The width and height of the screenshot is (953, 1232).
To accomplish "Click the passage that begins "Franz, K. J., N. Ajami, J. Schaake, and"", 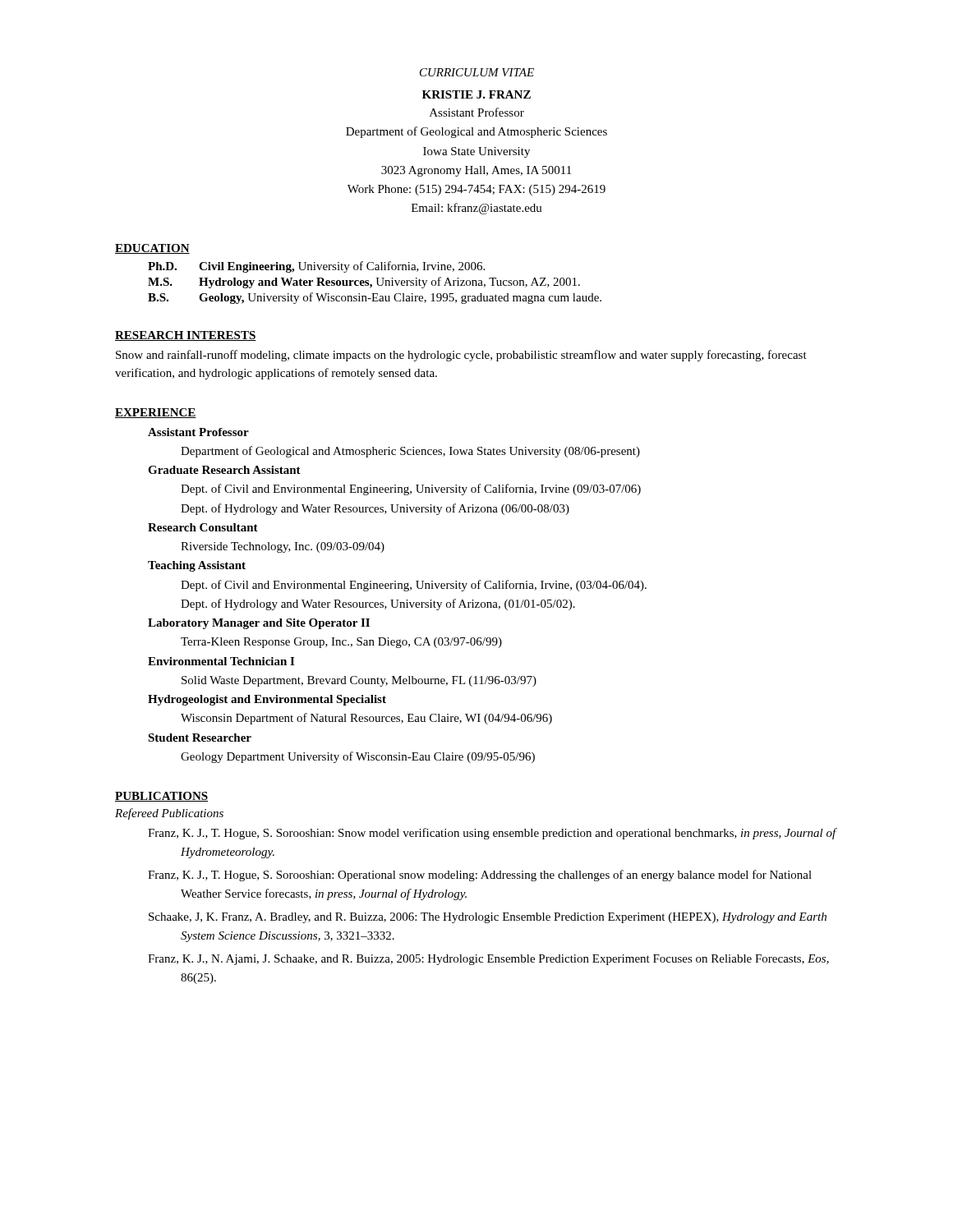I will pos(493,968).
